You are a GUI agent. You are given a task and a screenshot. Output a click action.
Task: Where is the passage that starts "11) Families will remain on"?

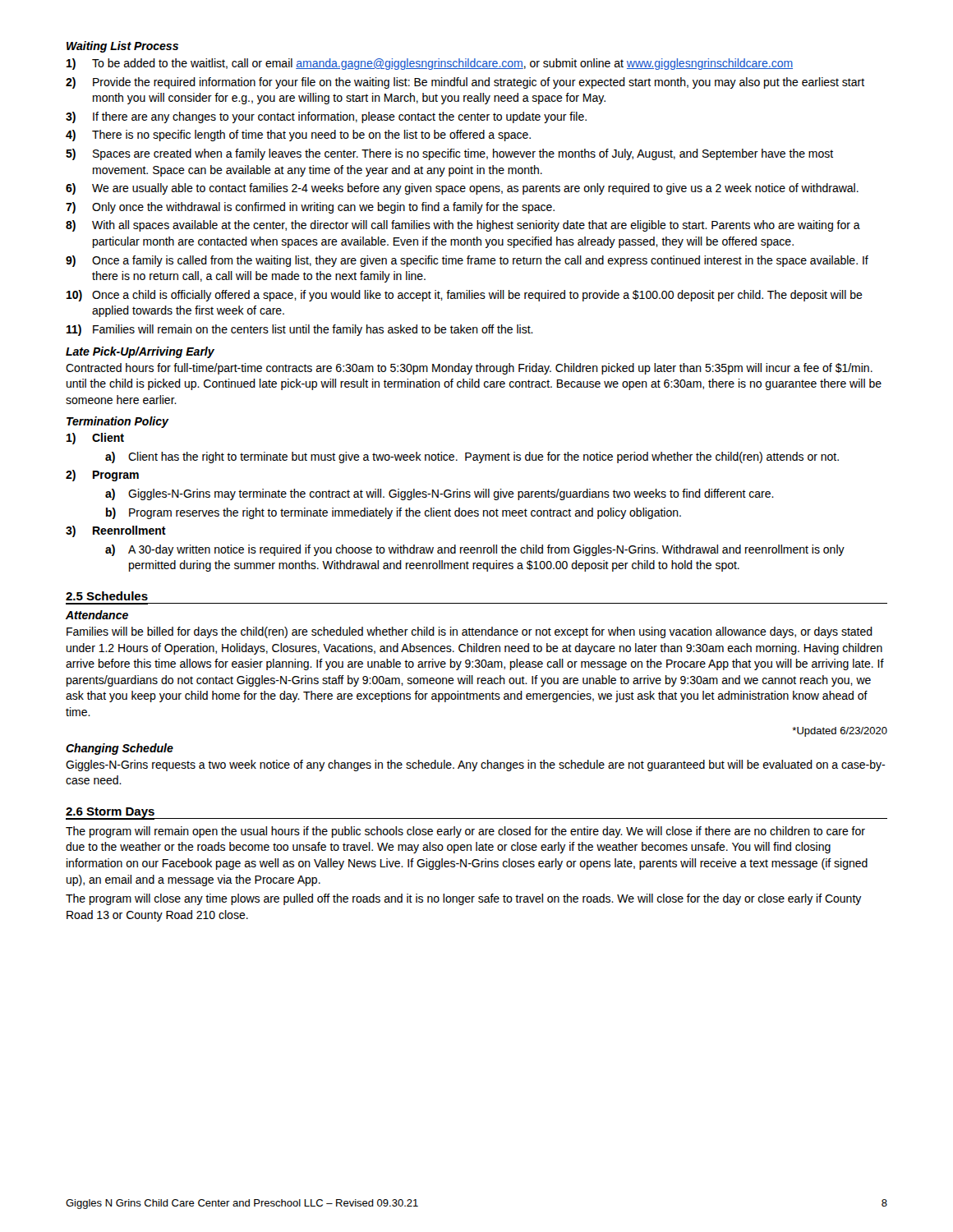click(476, 330)
